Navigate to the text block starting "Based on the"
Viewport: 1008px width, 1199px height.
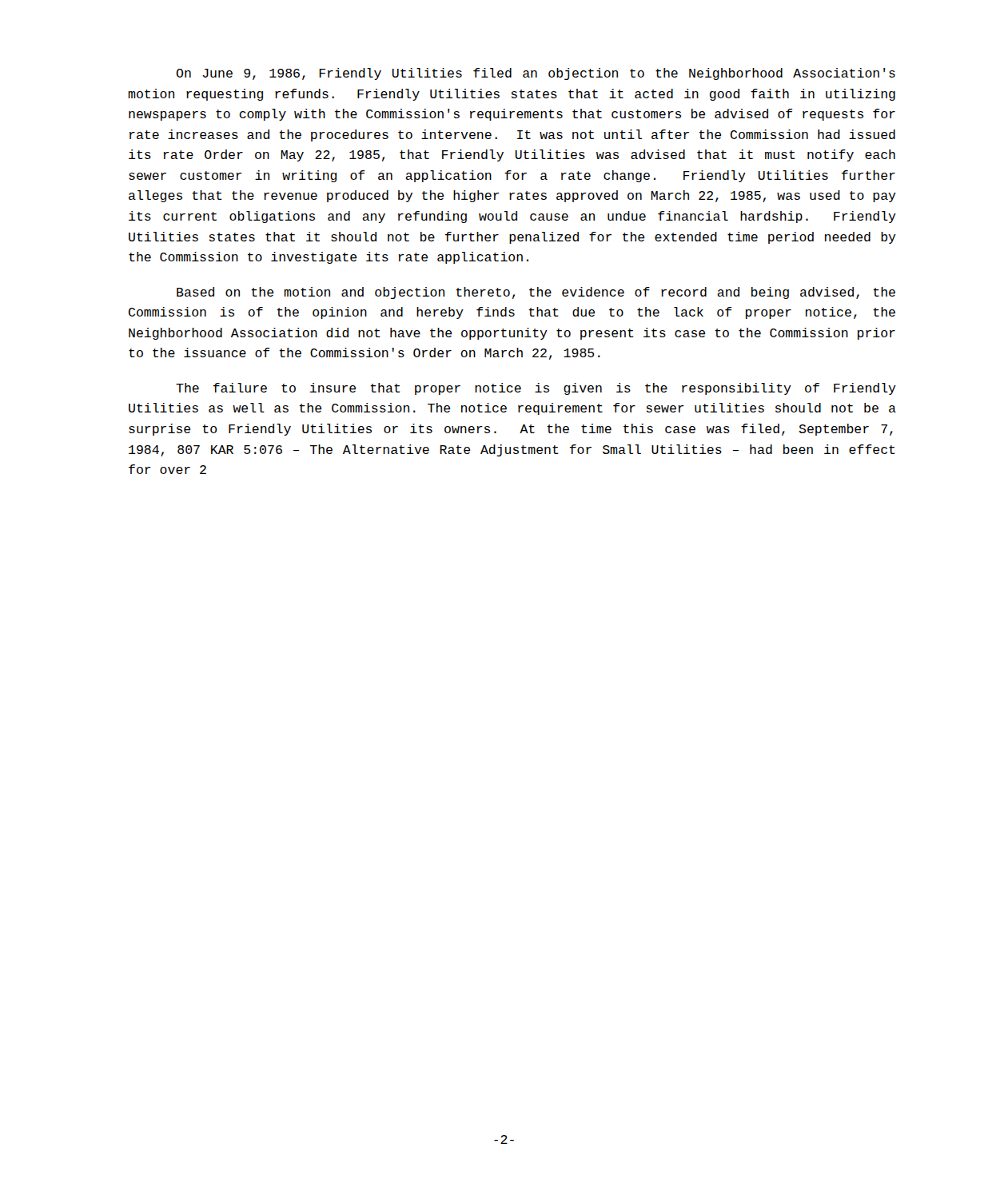[512, 324]
